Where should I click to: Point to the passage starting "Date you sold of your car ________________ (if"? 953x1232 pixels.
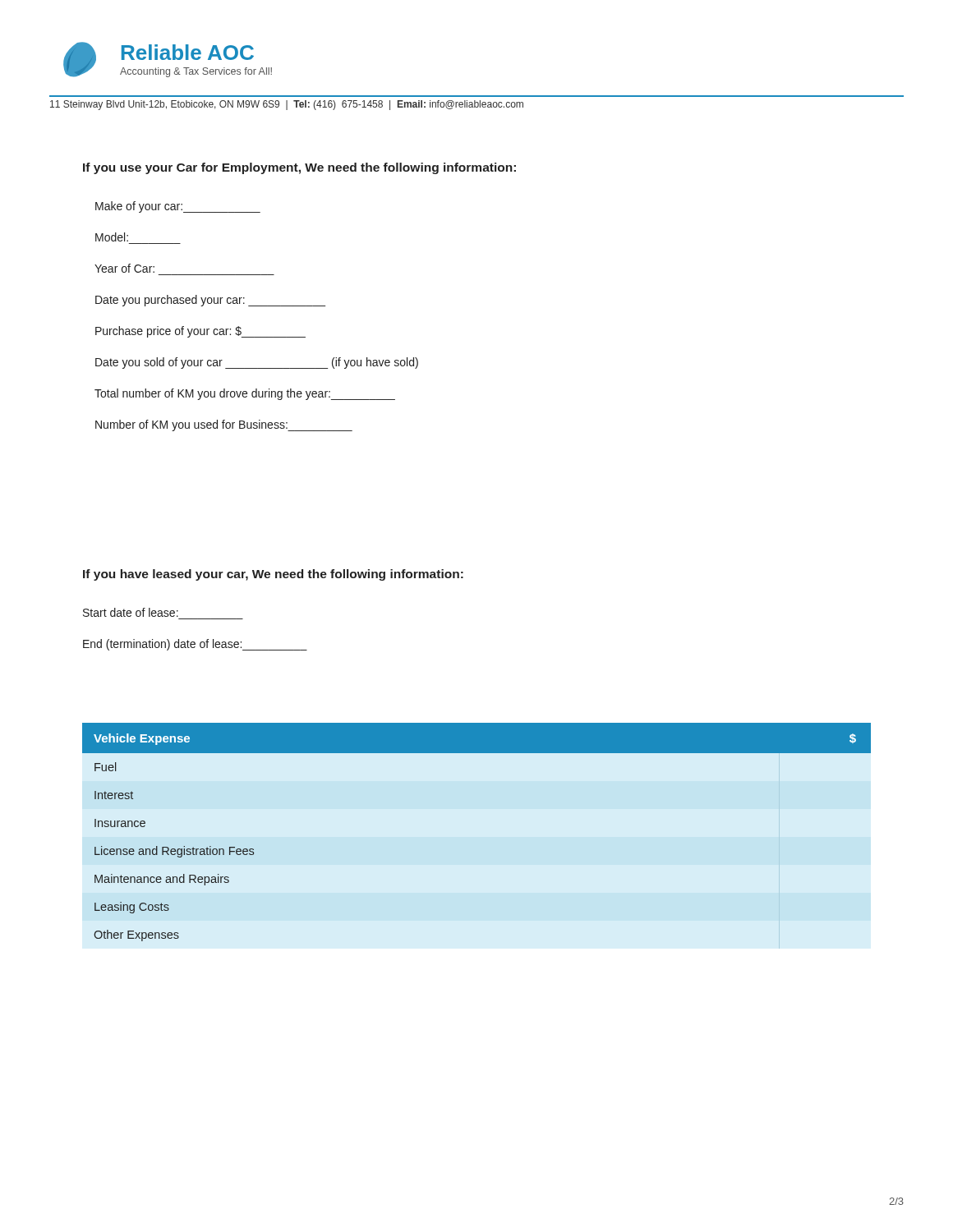pos(257,362)
